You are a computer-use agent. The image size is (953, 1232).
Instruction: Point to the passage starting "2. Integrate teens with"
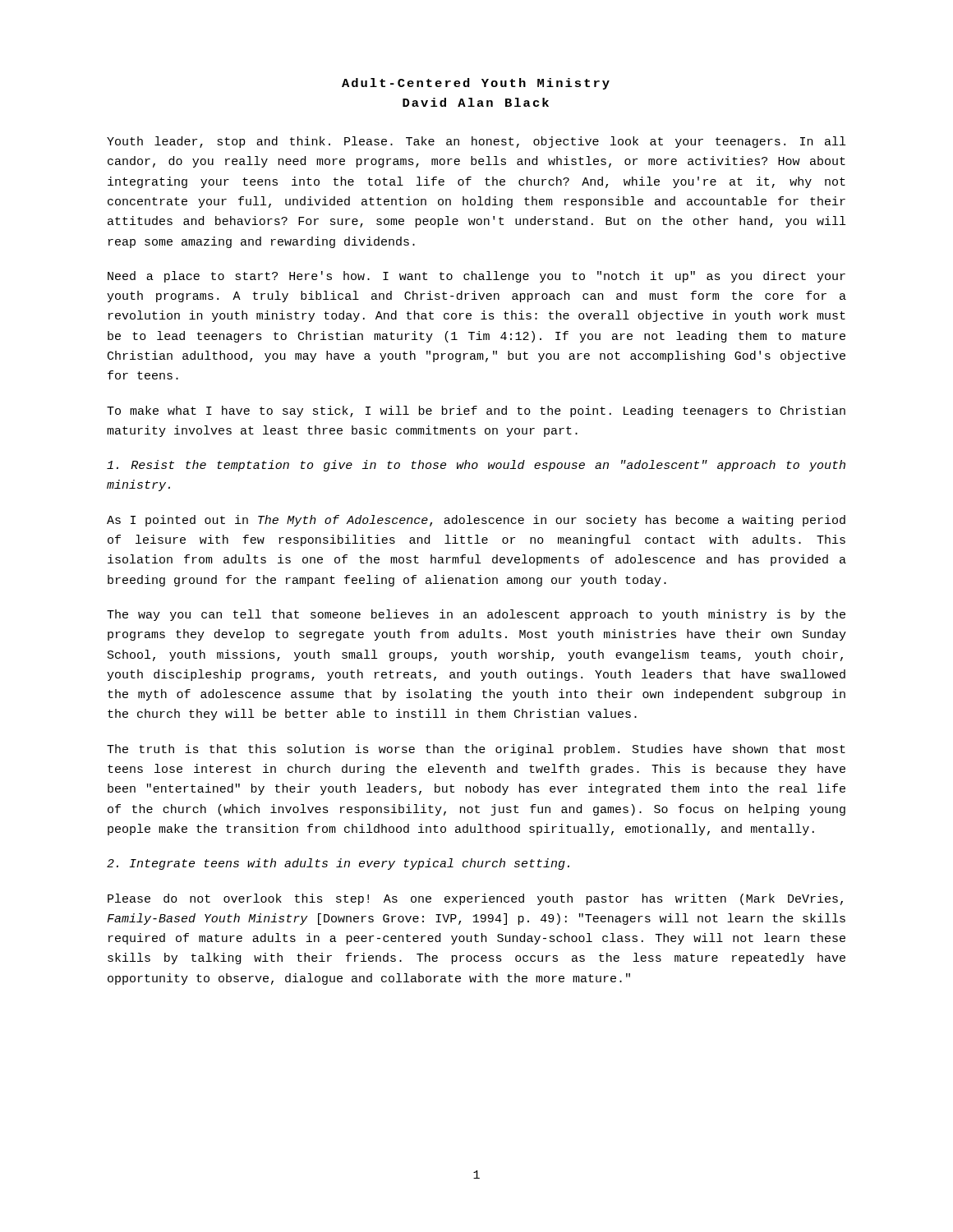pos(340,865)
